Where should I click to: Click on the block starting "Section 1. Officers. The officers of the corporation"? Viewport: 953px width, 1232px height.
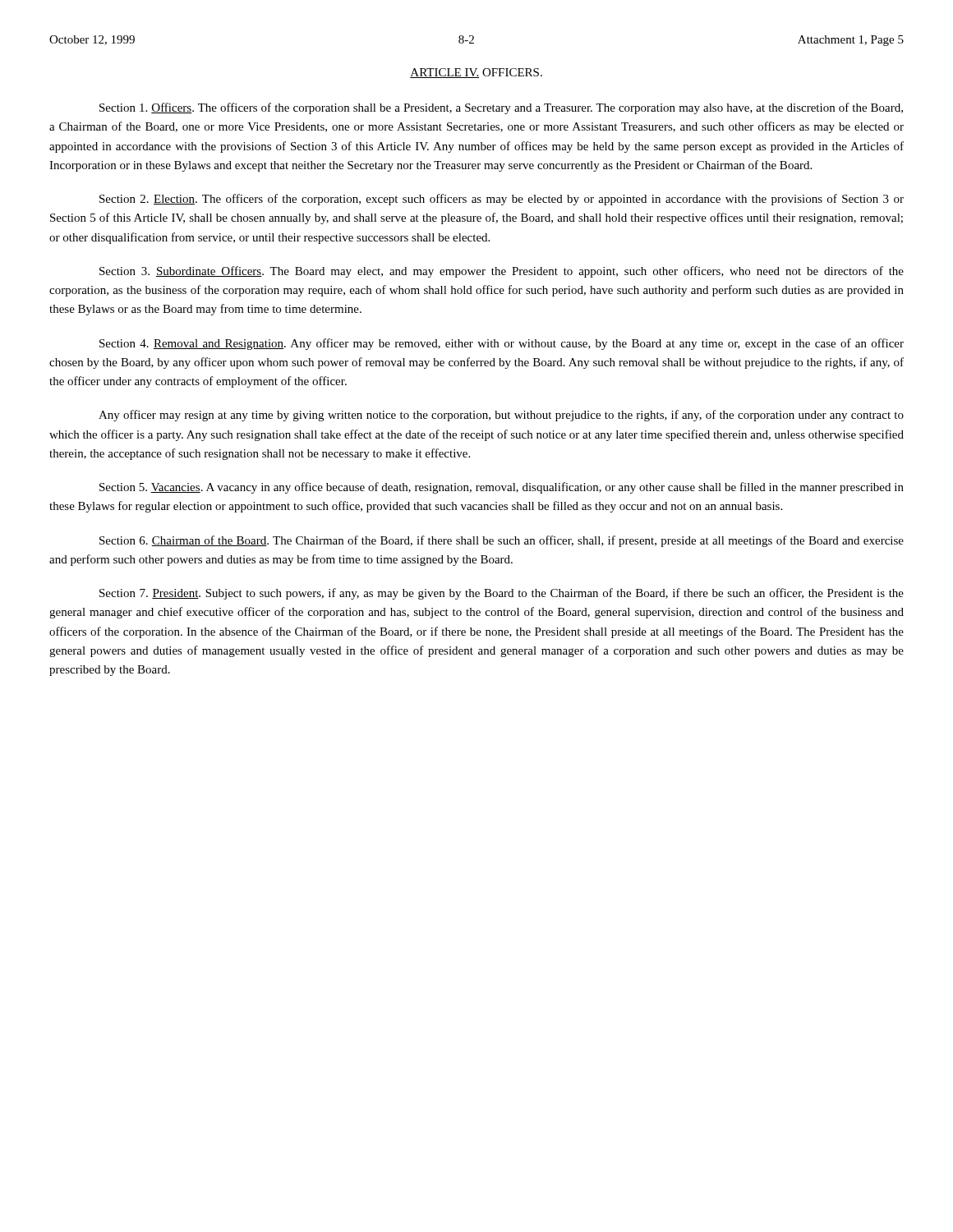pos(476,137)
